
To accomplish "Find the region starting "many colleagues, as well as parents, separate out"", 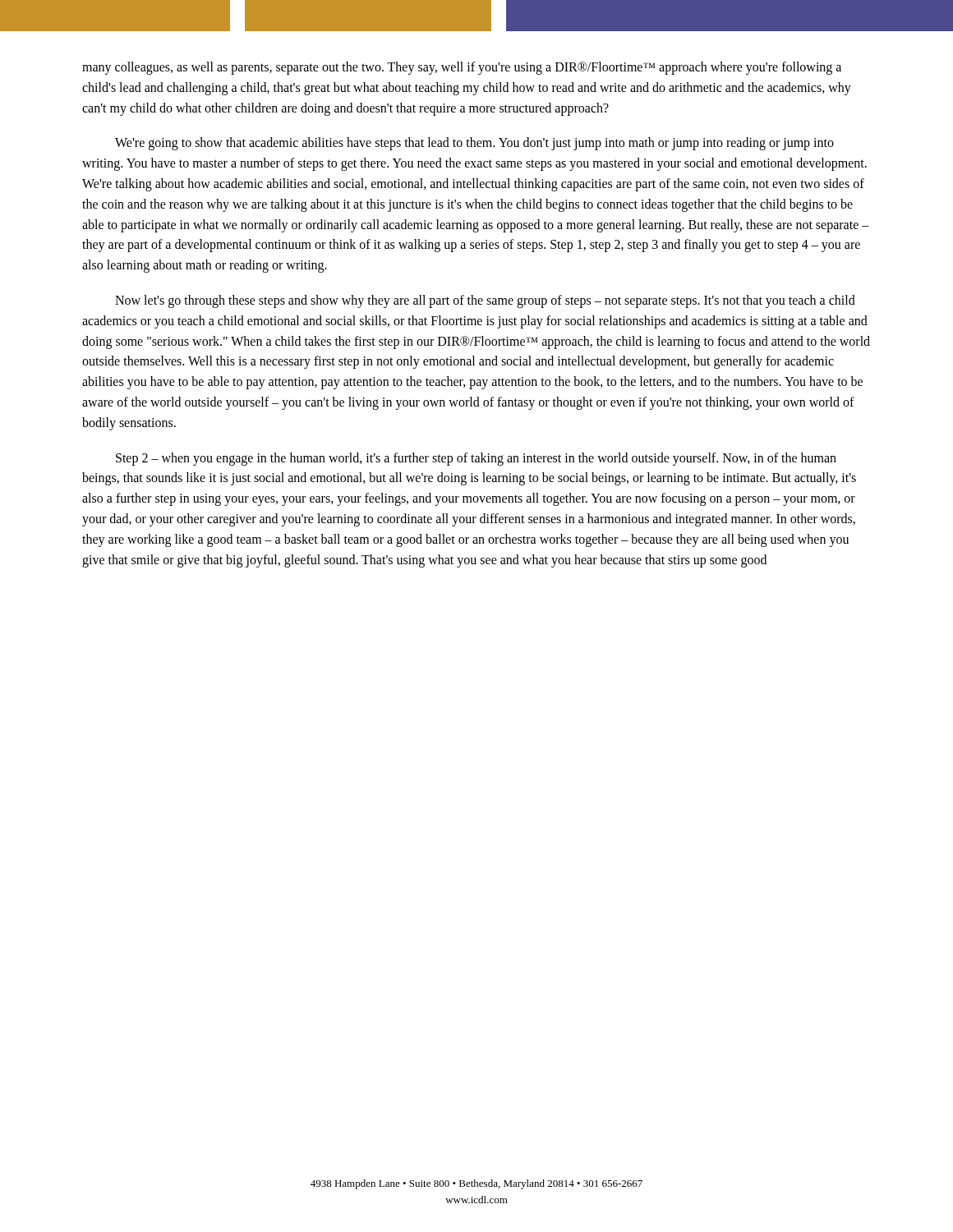I will (476, 314).
